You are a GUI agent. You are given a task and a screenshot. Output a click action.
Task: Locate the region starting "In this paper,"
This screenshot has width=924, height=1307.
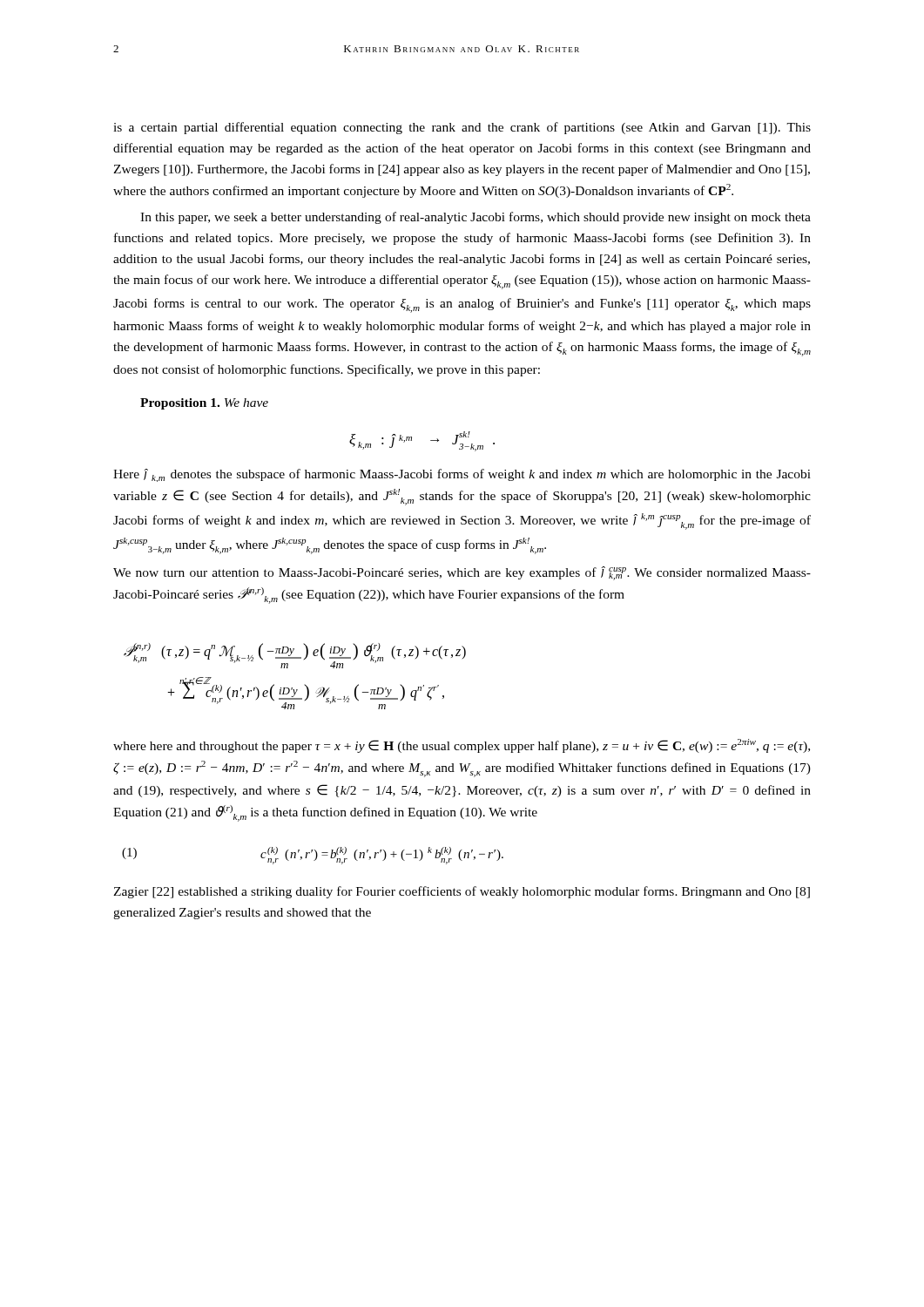(x=462, y=293)
